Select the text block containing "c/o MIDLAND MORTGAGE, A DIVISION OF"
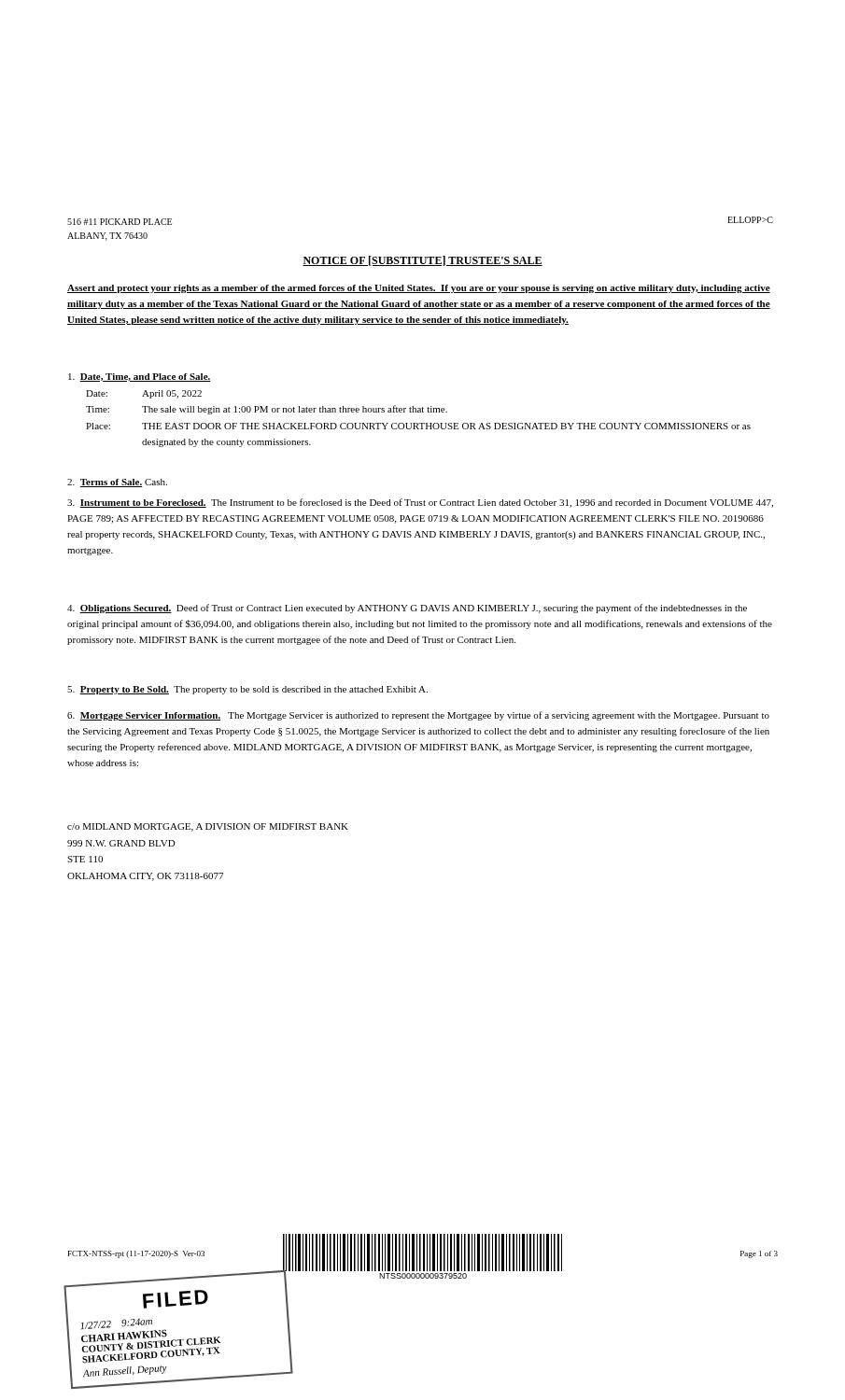The image size is (845, 1400). coord(208,827)
